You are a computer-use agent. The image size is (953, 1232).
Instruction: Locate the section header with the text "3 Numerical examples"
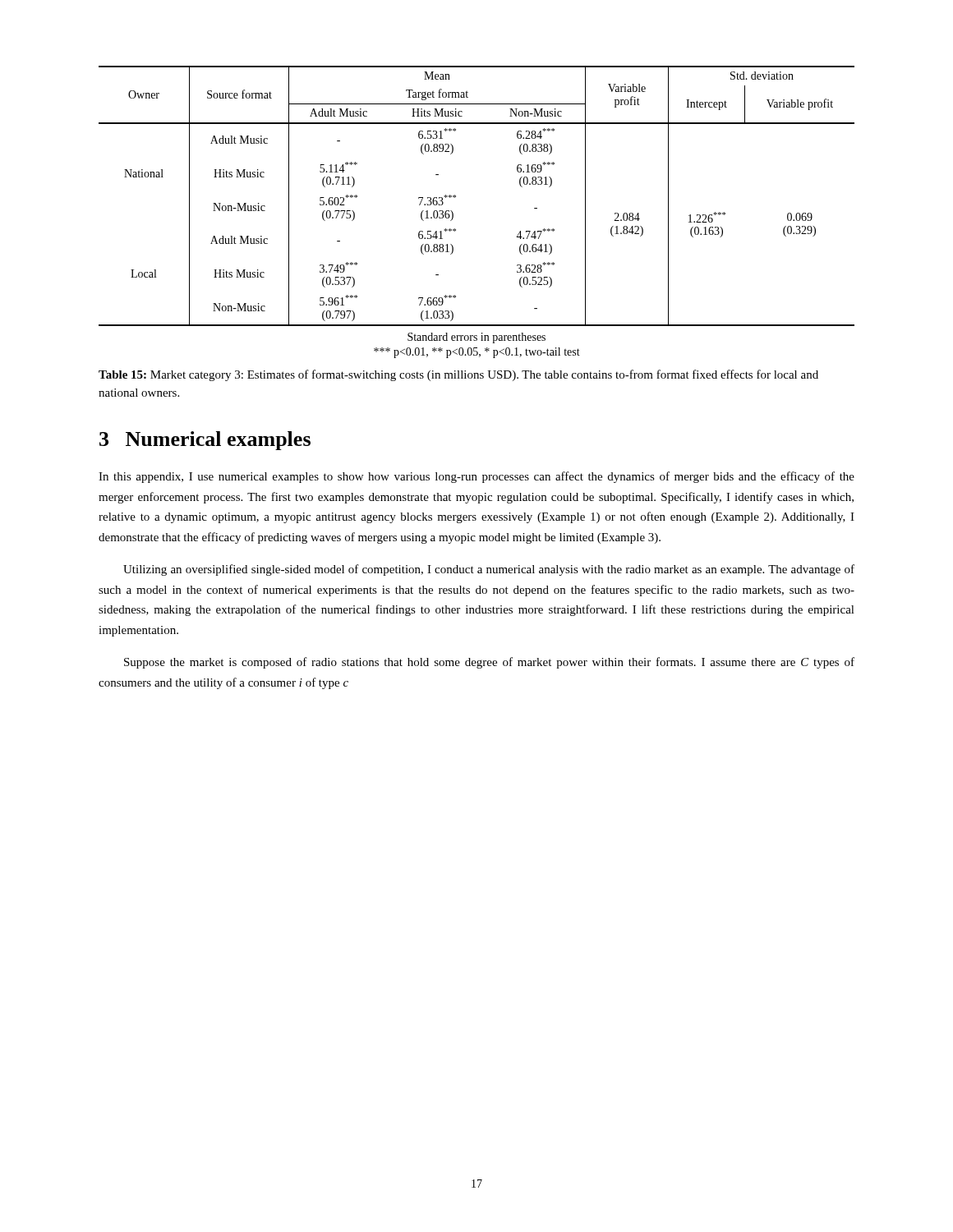point(205,439)
